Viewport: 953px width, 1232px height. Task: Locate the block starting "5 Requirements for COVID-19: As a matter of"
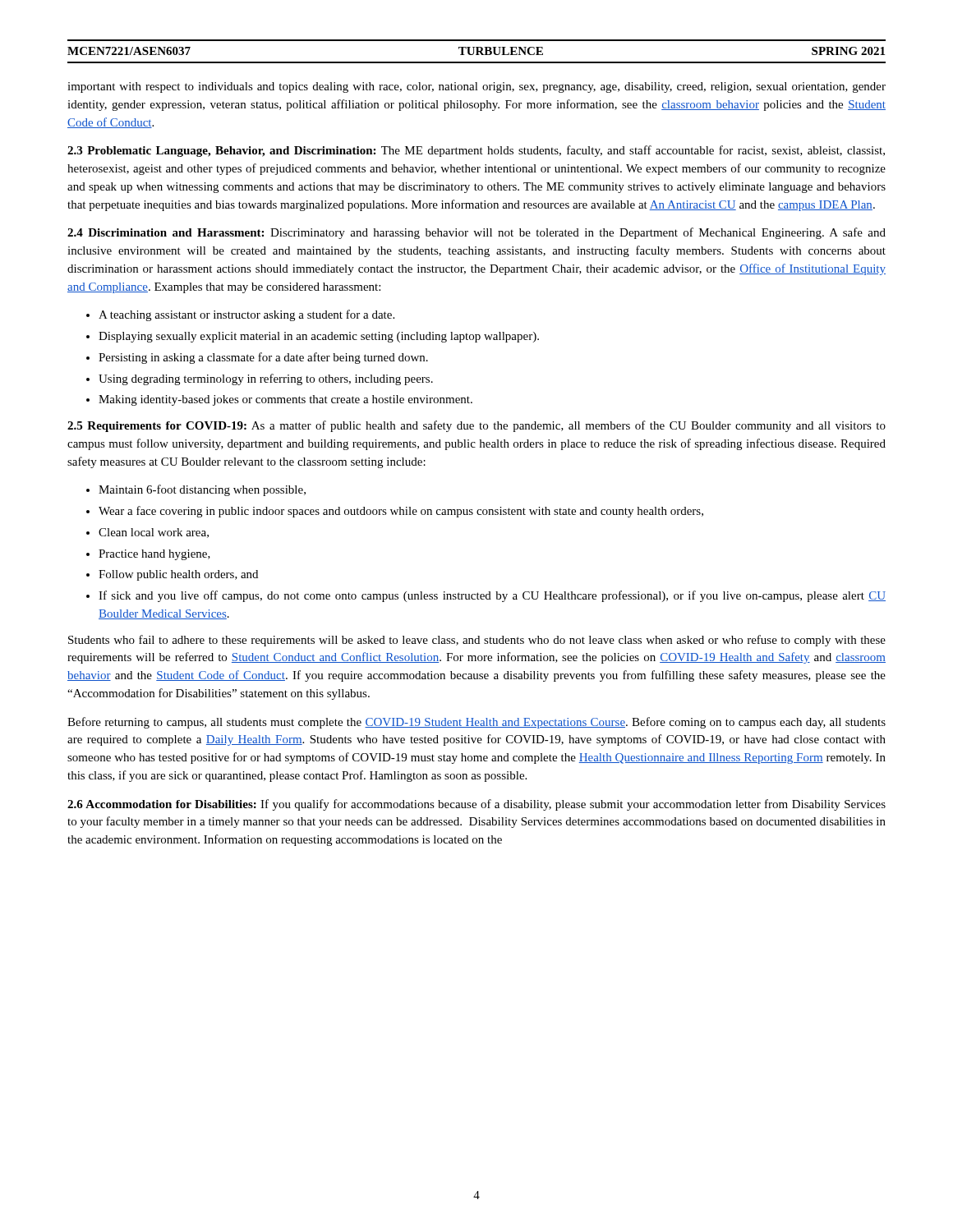pos(476,444)
